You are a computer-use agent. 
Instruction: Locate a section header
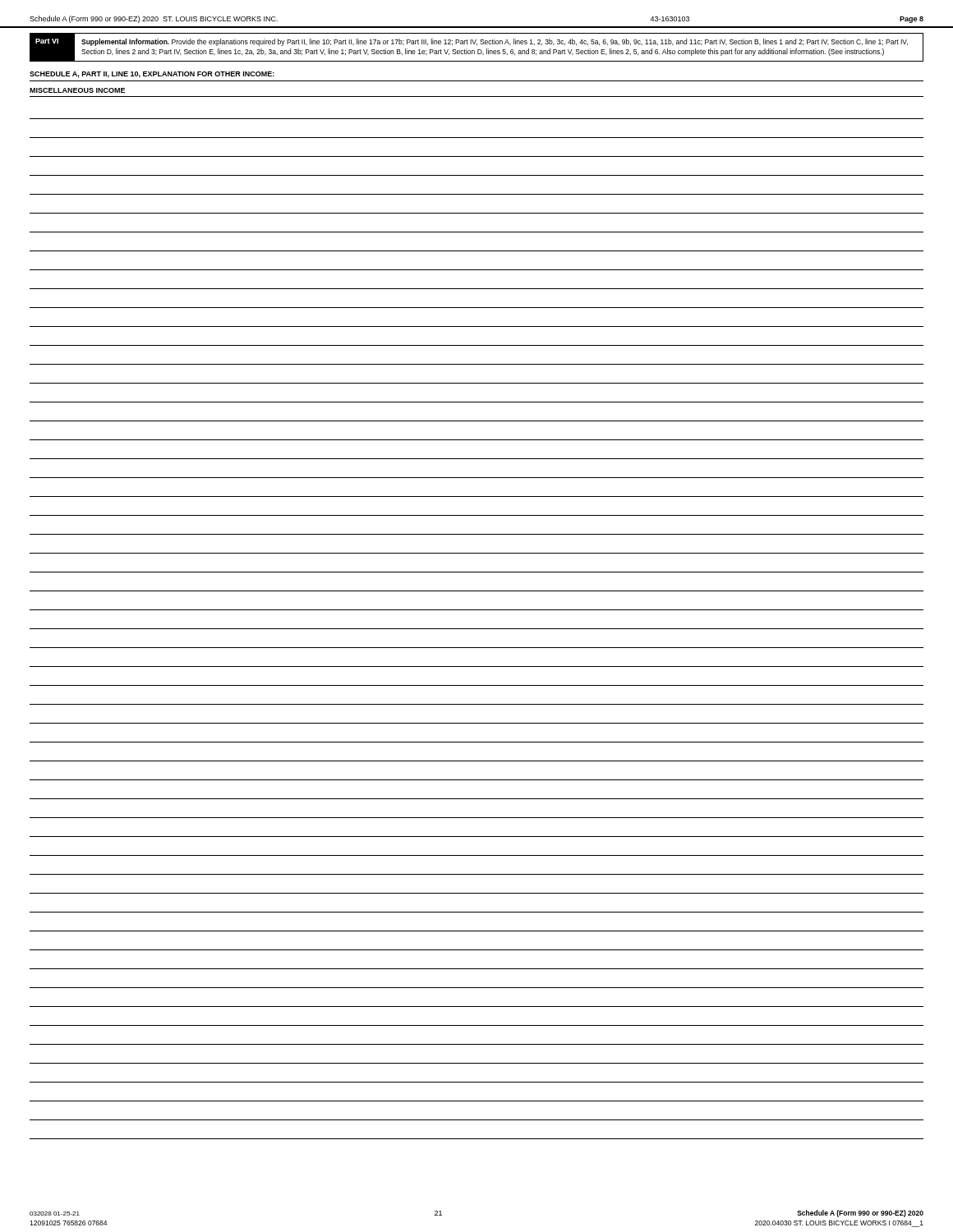pyautogui.click(x=152, y=74)
